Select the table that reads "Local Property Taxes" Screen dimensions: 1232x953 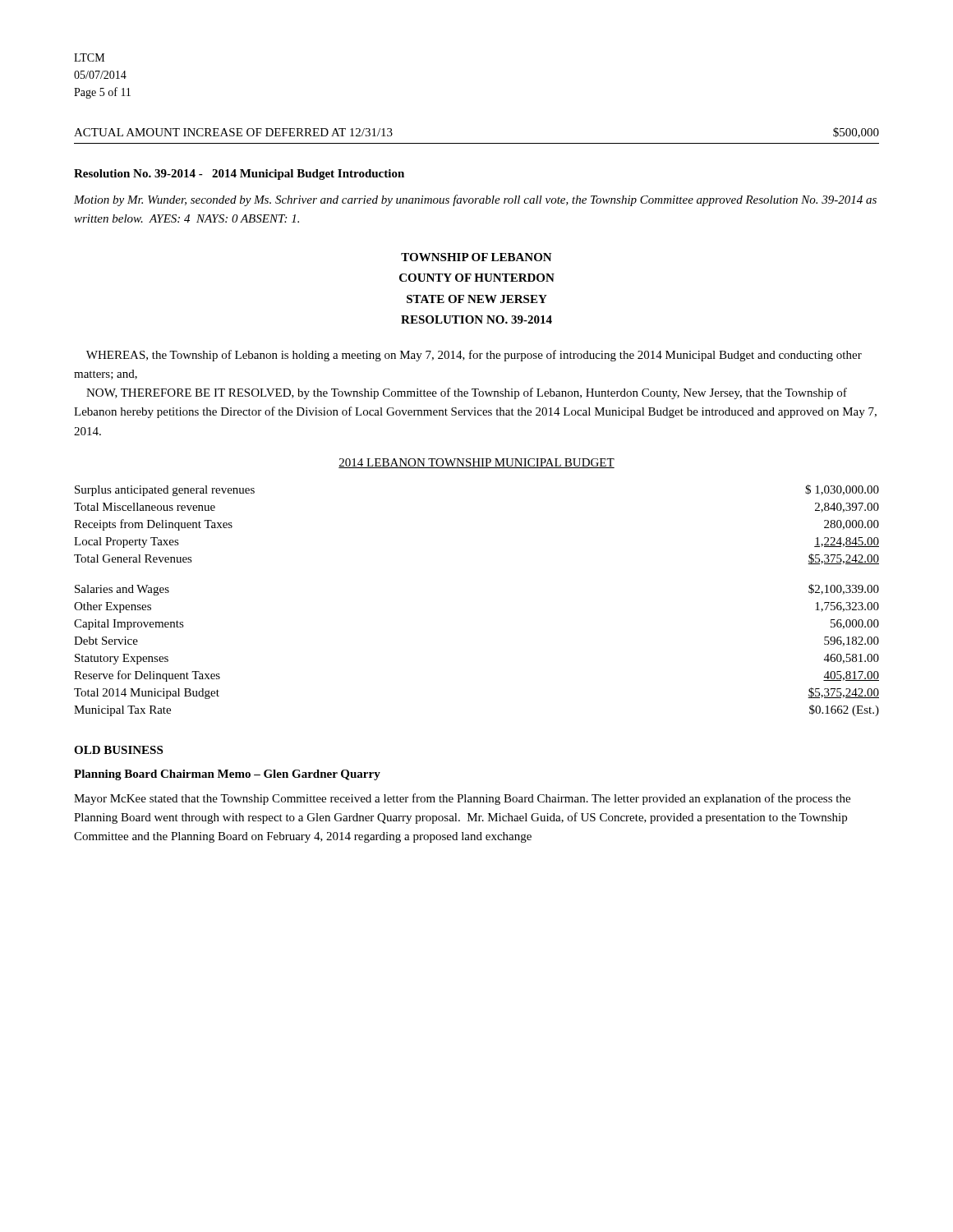(476, 600)
